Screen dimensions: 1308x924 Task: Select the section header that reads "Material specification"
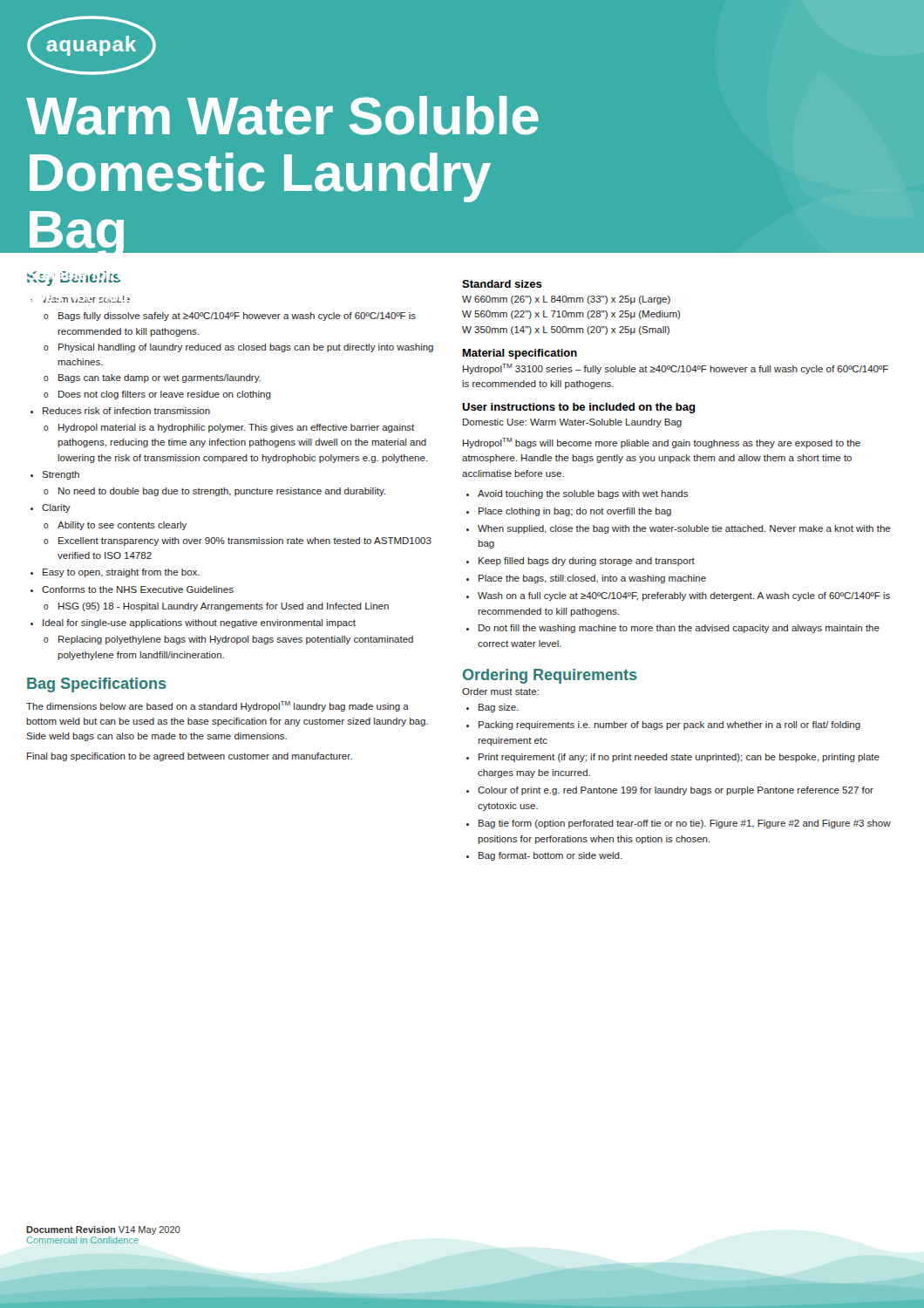pyautogui.click(x=520, y=354)
